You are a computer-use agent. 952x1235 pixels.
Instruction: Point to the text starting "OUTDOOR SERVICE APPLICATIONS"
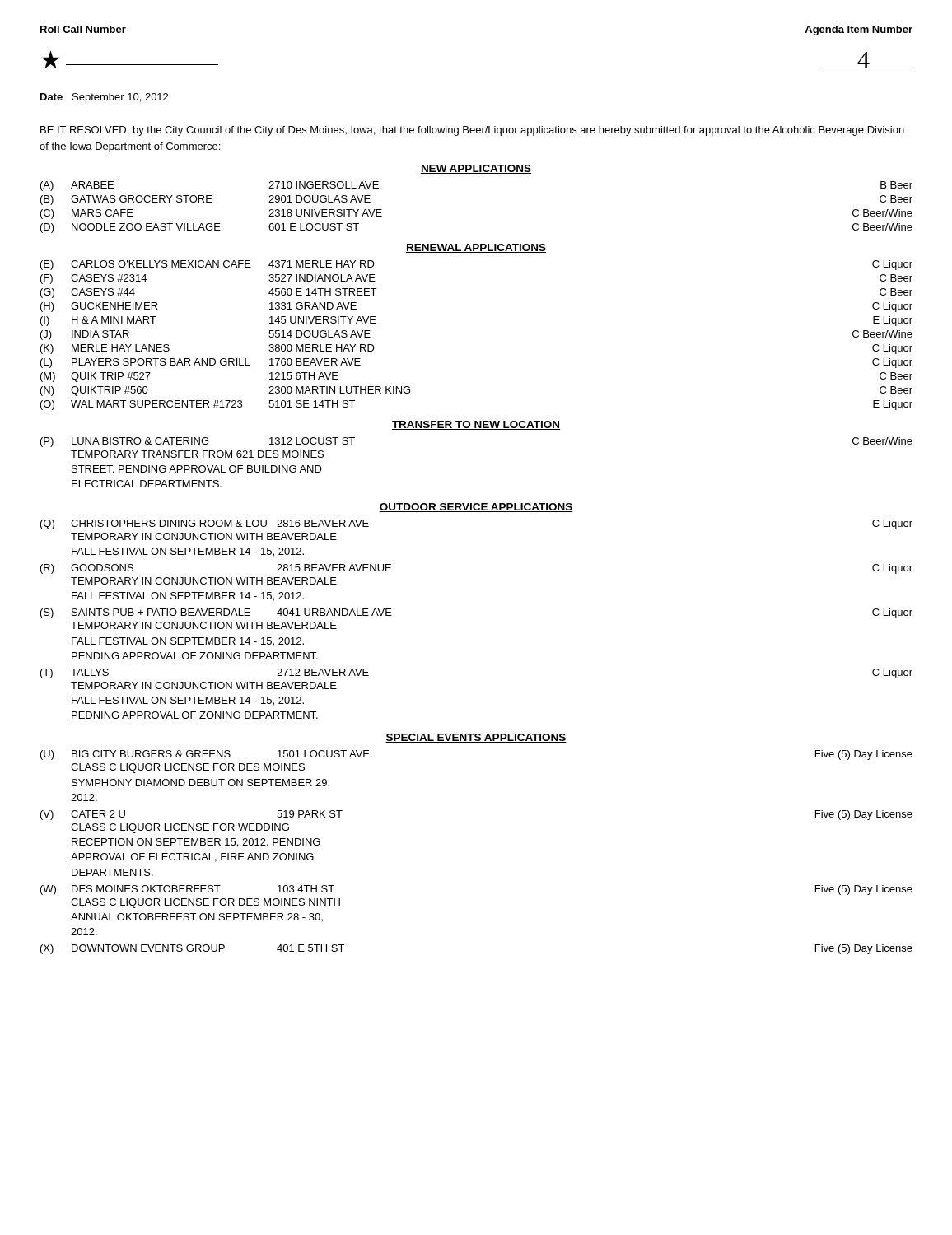point(476,506)
